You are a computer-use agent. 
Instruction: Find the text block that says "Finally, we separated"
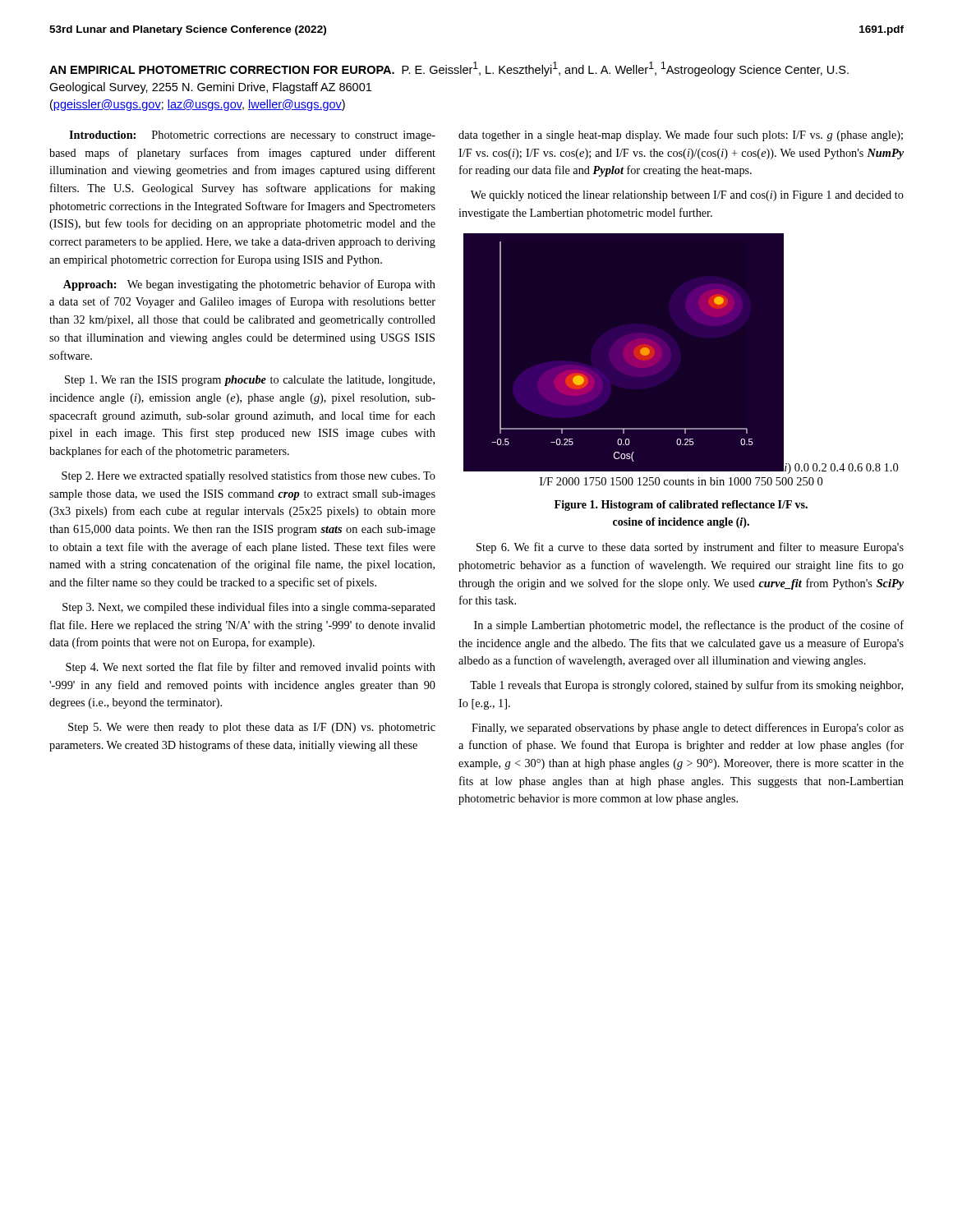(x=681, y=763)
